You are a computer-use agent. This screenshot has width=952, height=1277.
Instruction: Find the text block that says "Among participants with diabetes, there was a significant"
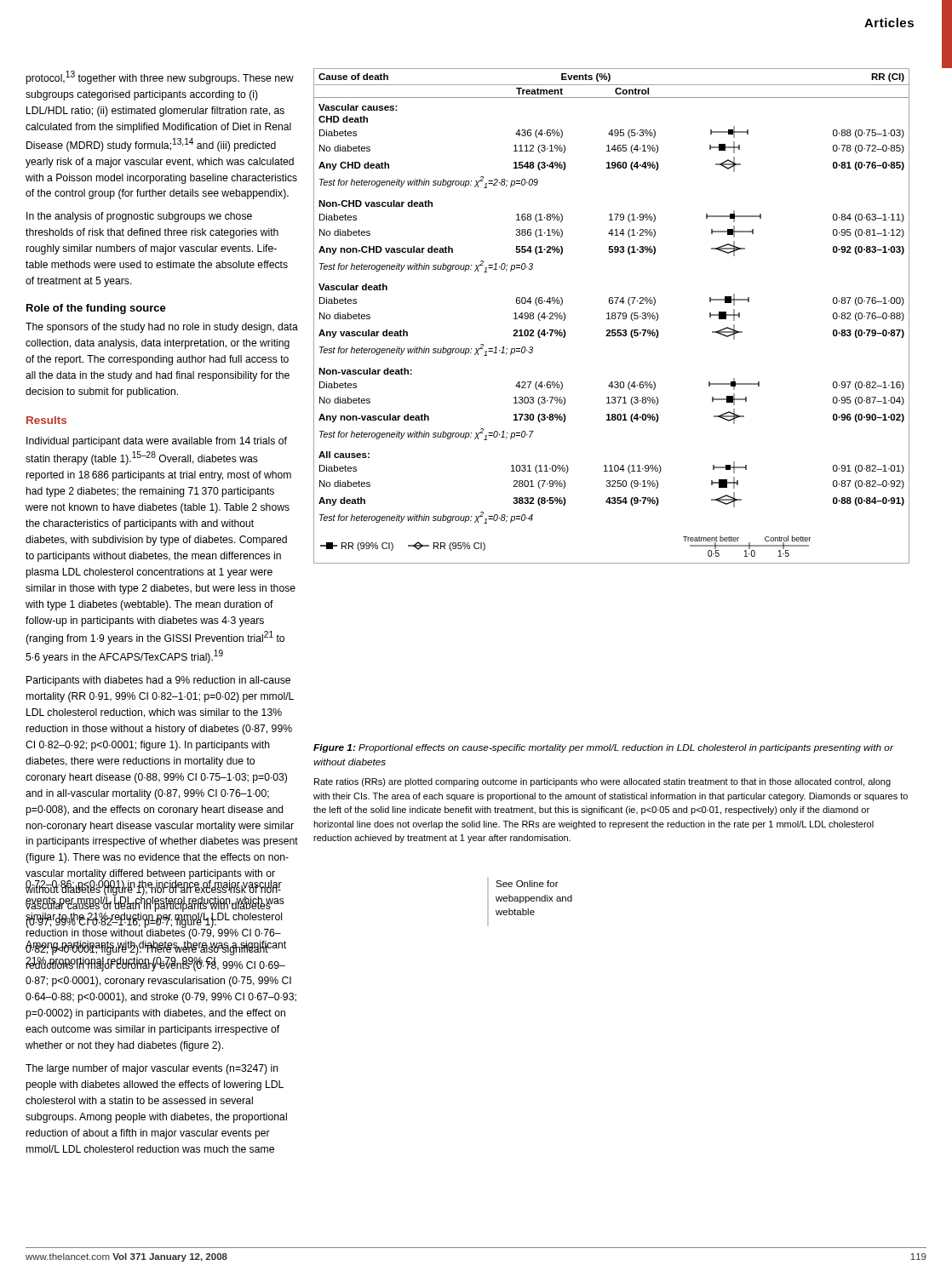[x=162, y=953]
